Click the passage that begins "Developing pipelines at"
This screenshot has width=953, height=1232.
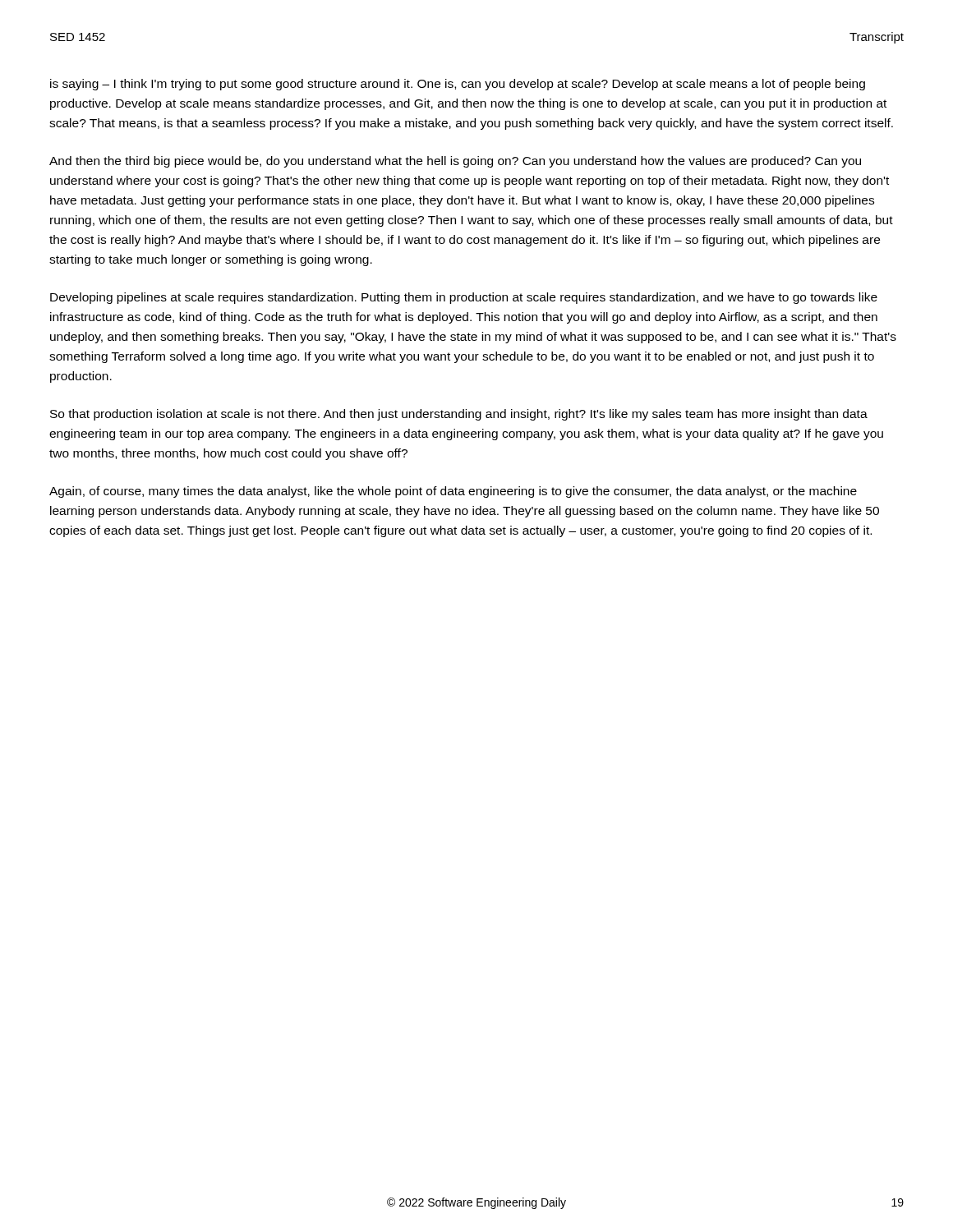[473, 336]
